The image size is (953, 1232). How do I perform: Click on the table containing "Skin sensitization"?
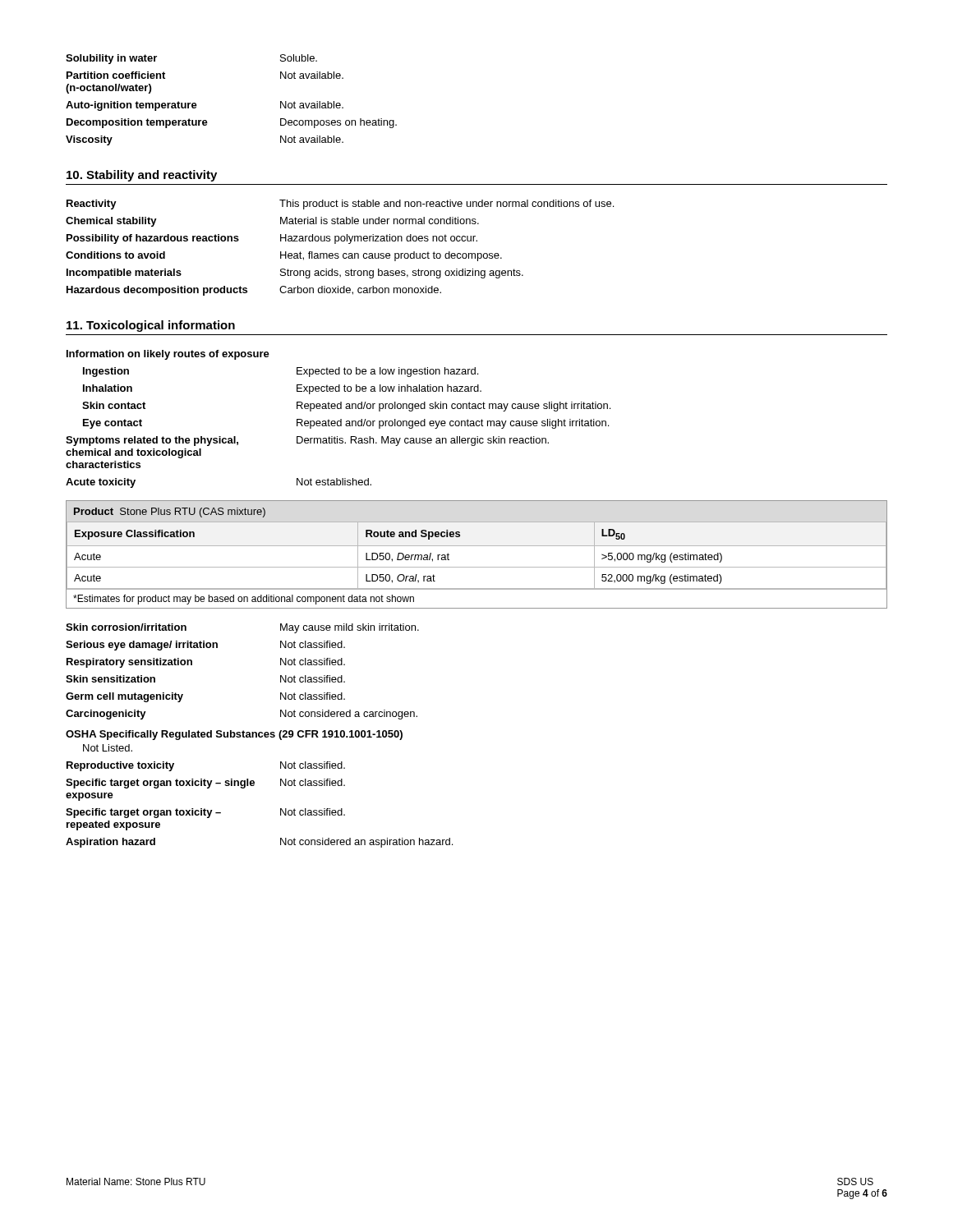coord(476,734)
